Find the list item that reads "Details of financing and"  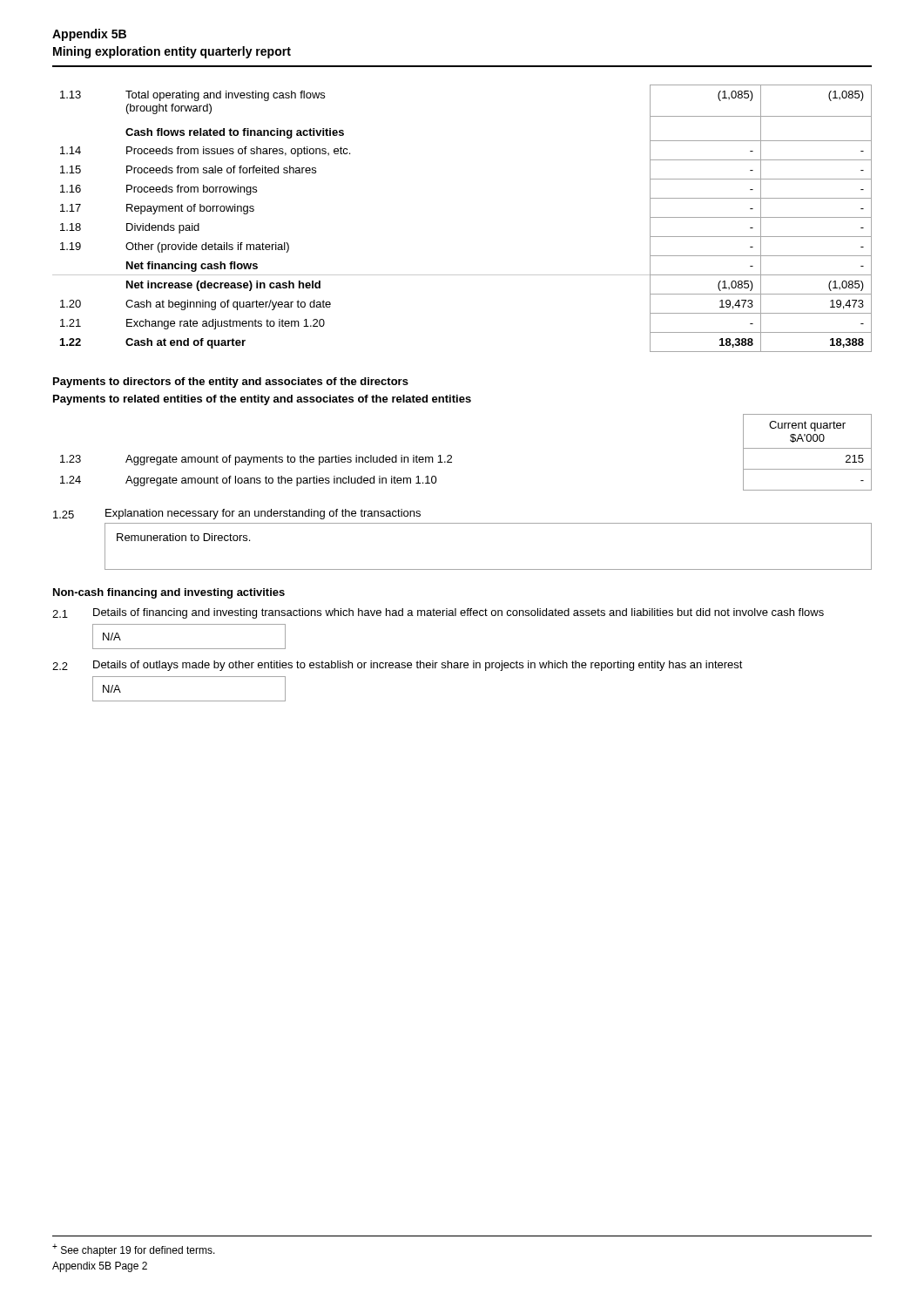click(458, 612)
